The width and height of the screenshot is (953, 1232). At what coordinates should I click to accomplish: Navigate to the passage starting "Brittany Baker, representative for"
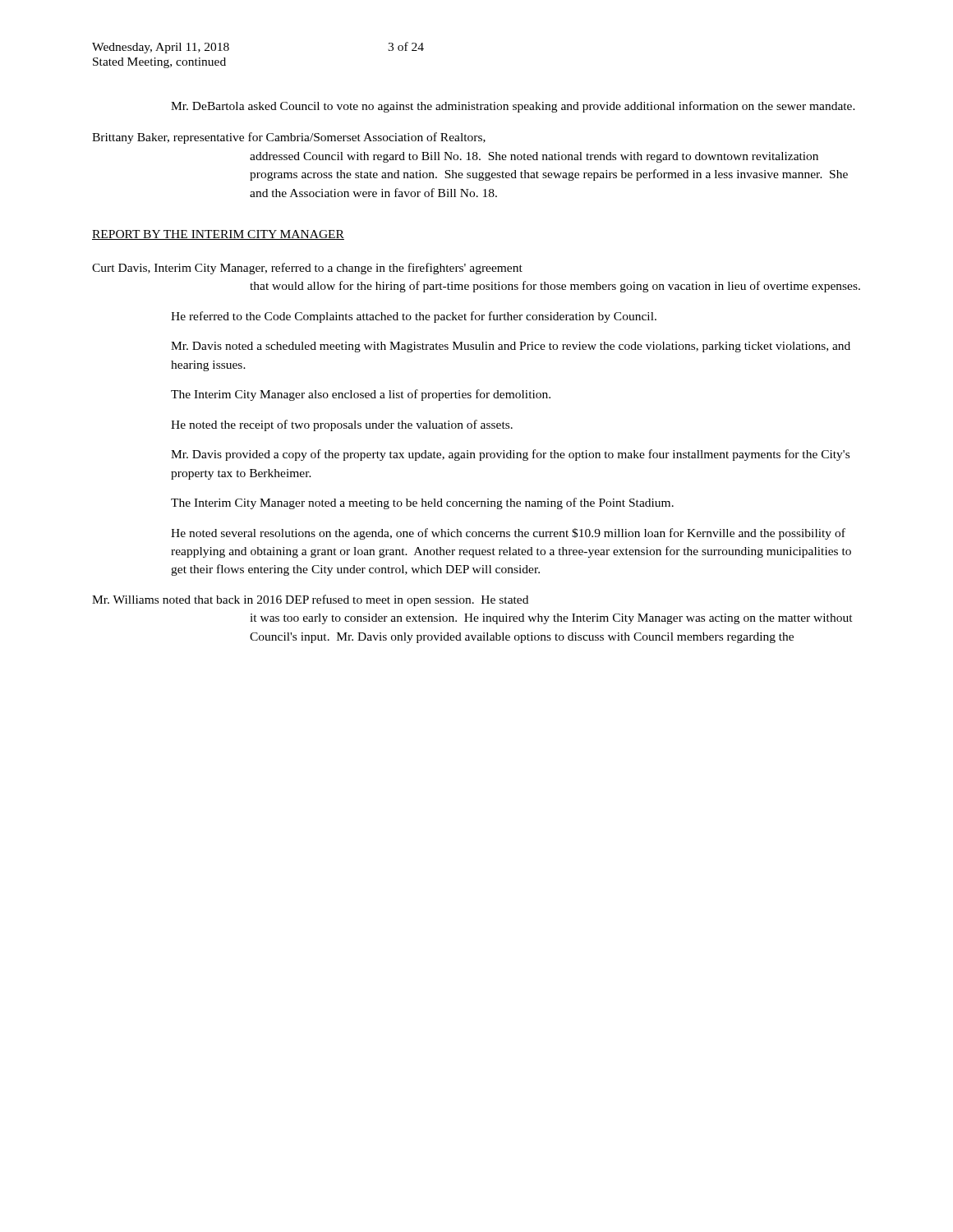476,166
